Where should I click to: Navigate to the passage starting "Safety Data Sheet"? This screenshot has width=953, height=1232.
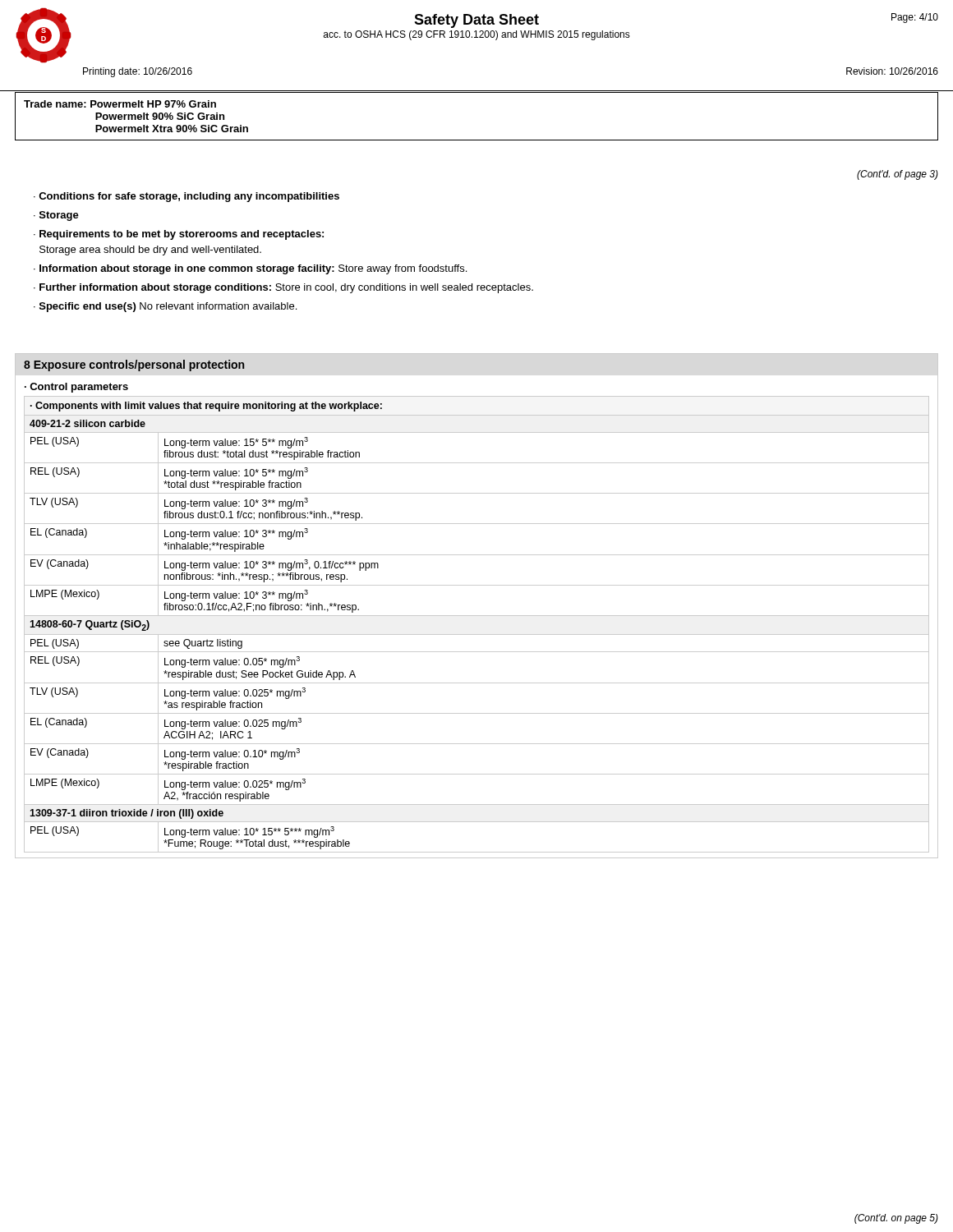476,20
